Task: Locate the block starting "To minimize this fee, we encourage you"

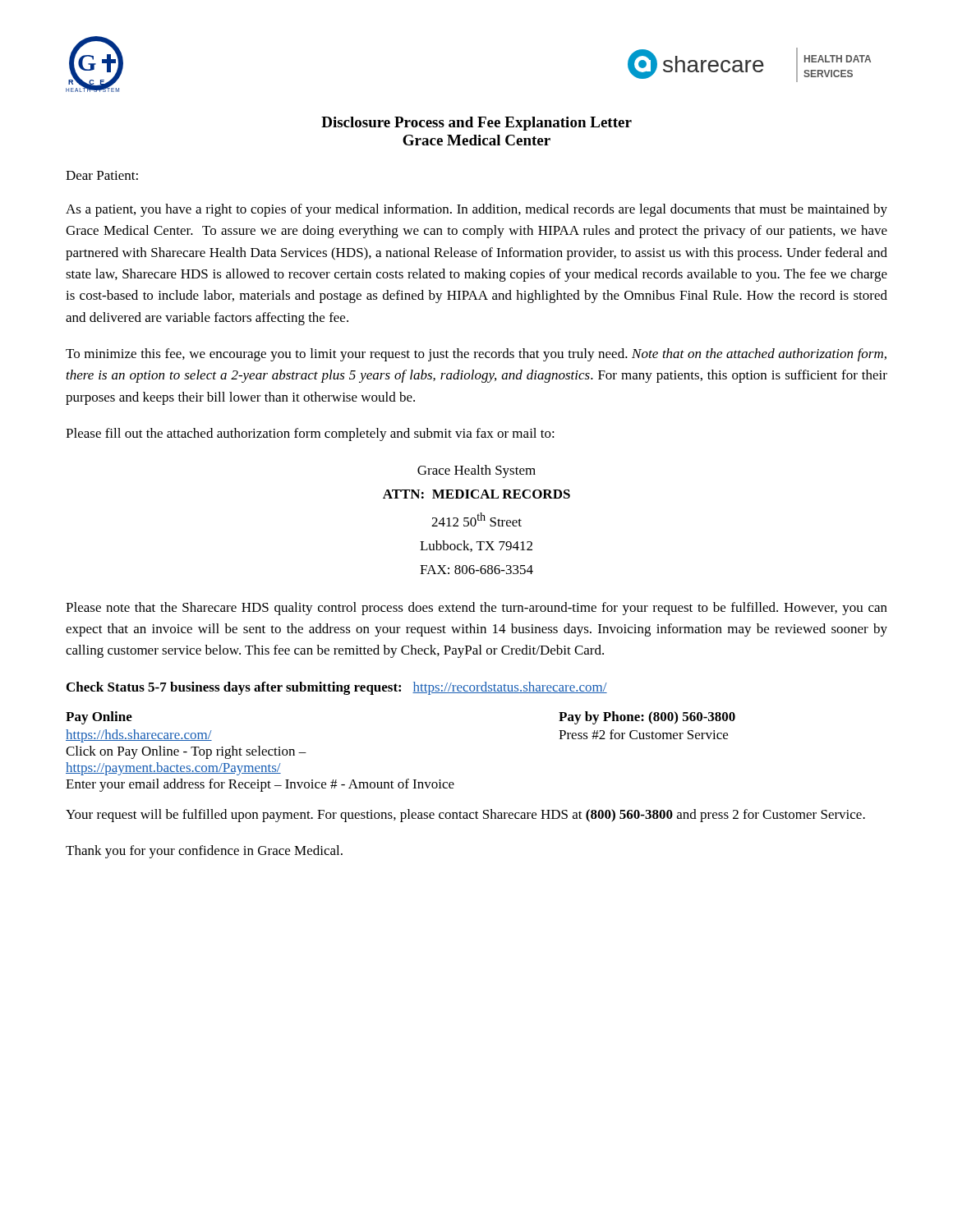Action: pyautogui.click(x=476, y=375)
